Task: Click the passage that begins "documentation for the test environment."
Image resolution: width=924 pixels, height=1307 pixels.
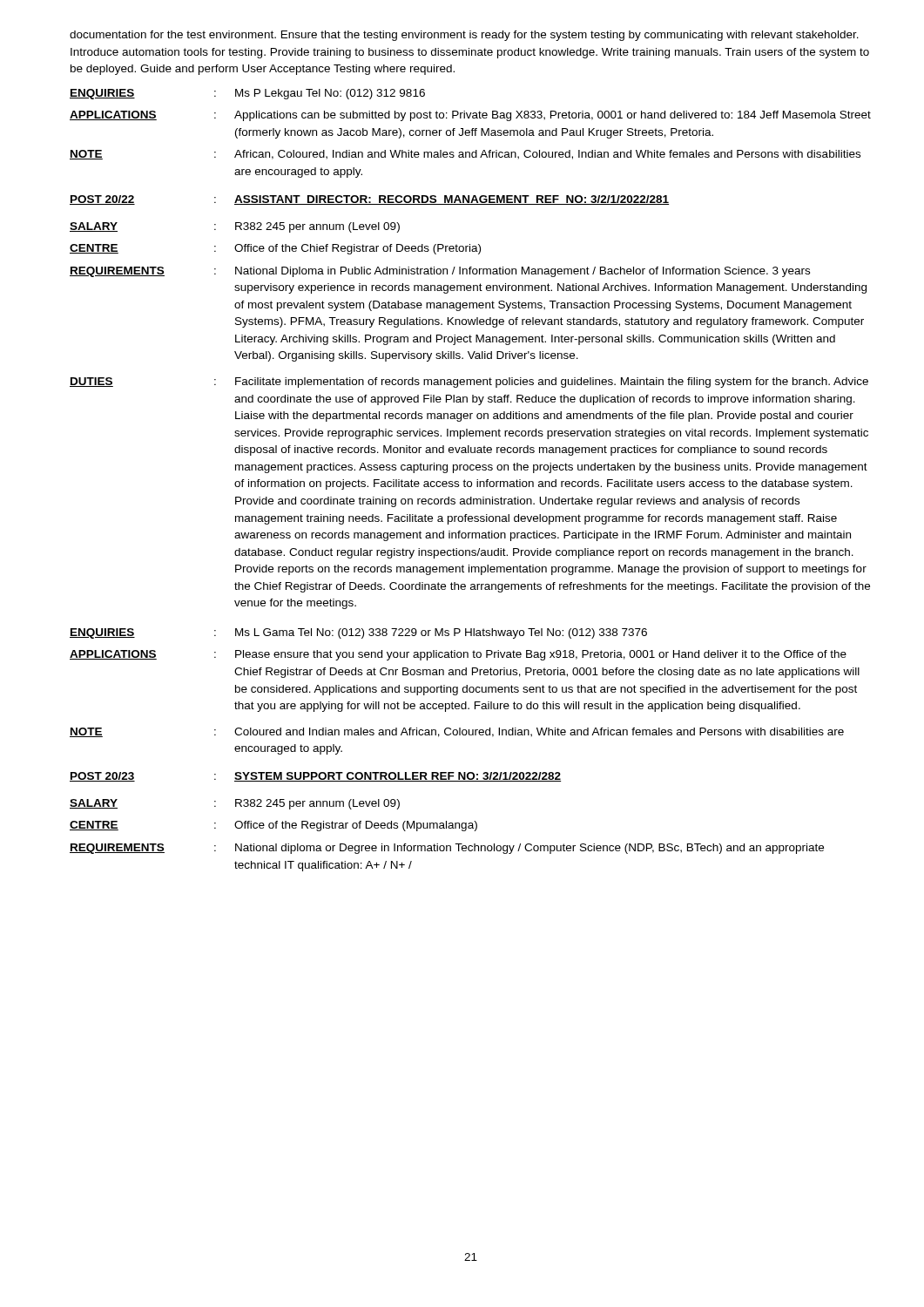Action: pyautogui.click(x=469, y=51)
